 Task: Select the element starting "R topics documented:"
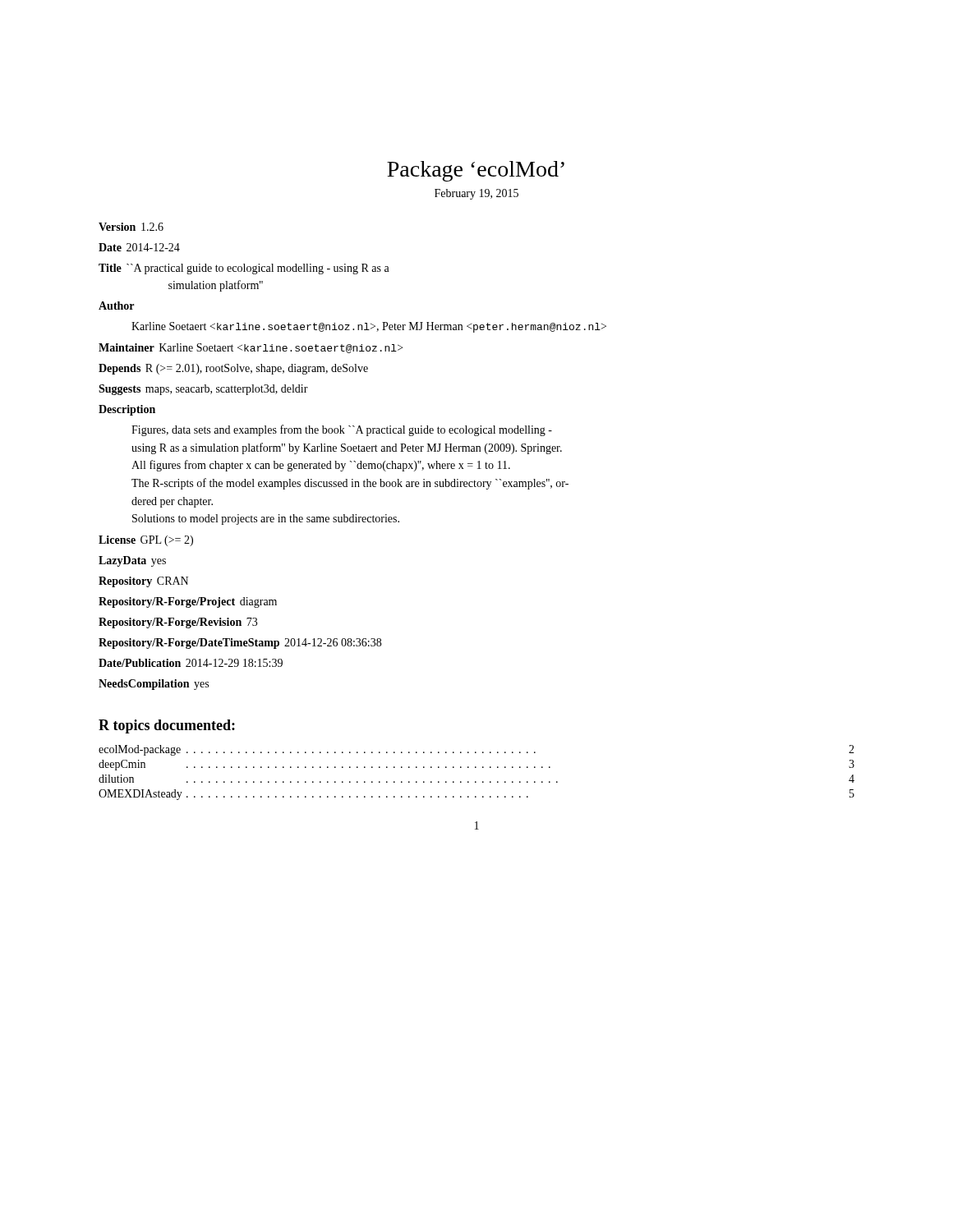(167, 725)
